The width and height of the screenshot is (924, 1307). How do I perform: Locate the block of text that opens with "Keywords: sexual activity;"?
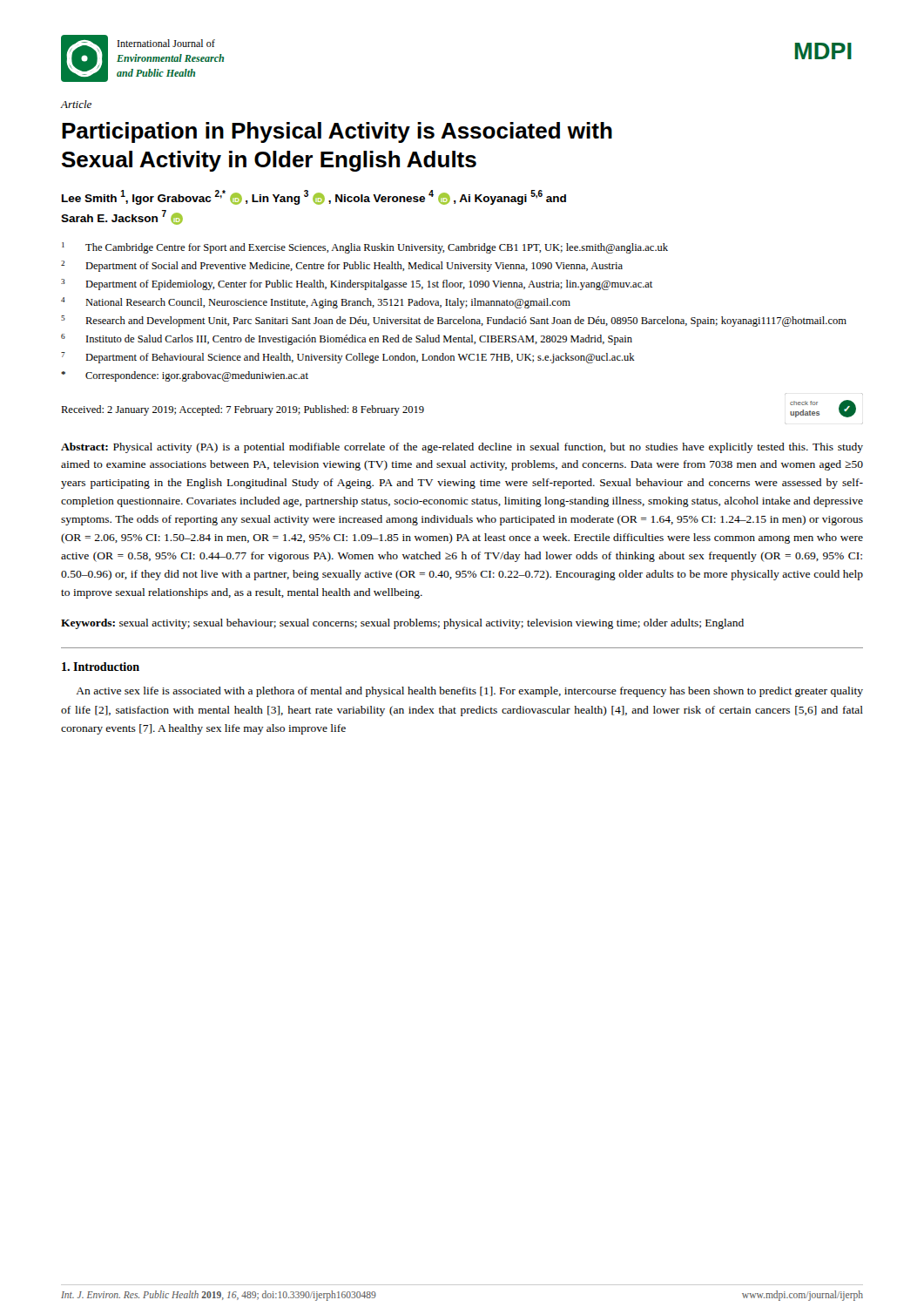[402, 622]
